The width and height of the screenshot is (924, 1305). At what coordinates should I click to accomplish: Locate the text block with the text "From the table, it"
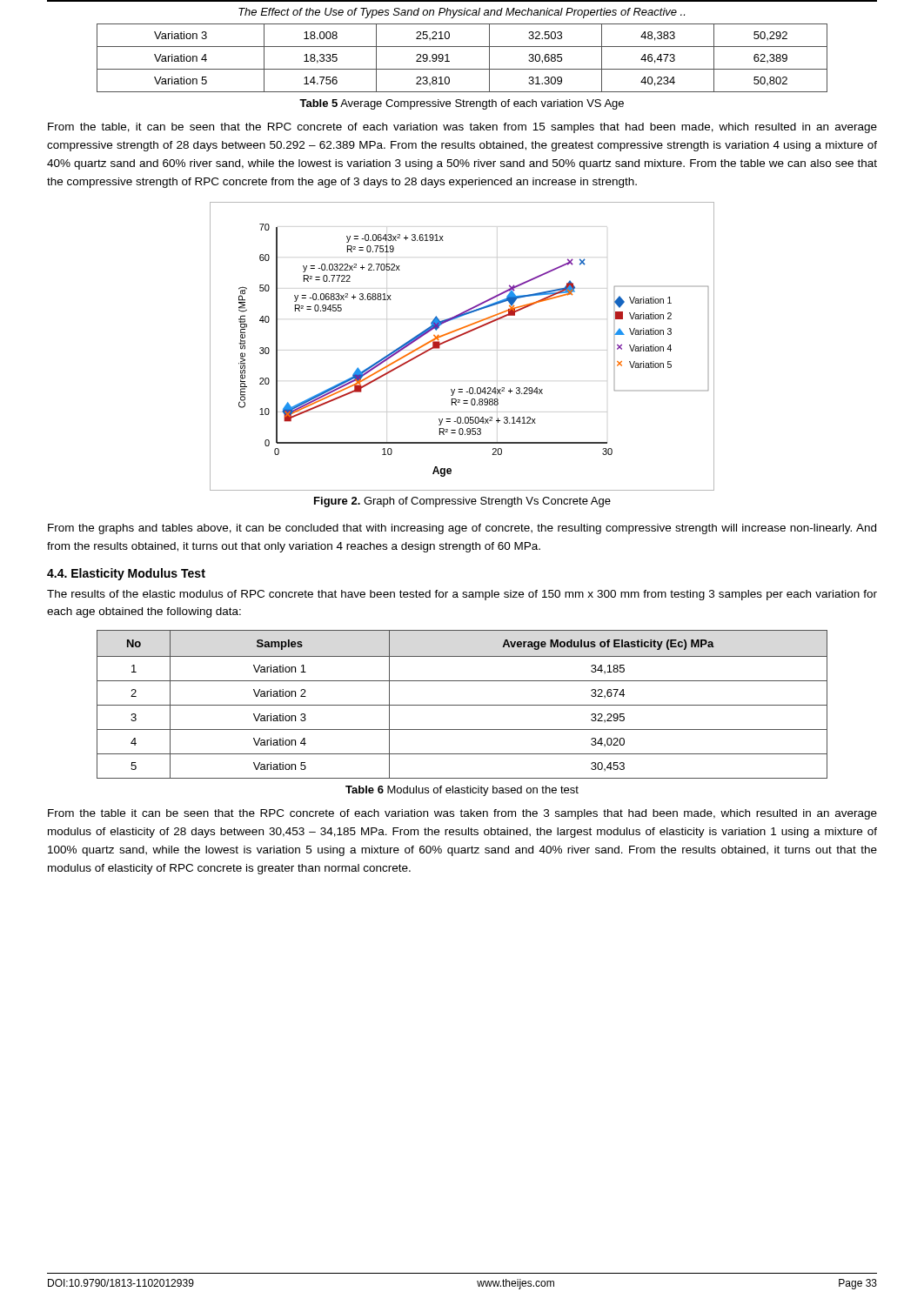pos(462,154)
